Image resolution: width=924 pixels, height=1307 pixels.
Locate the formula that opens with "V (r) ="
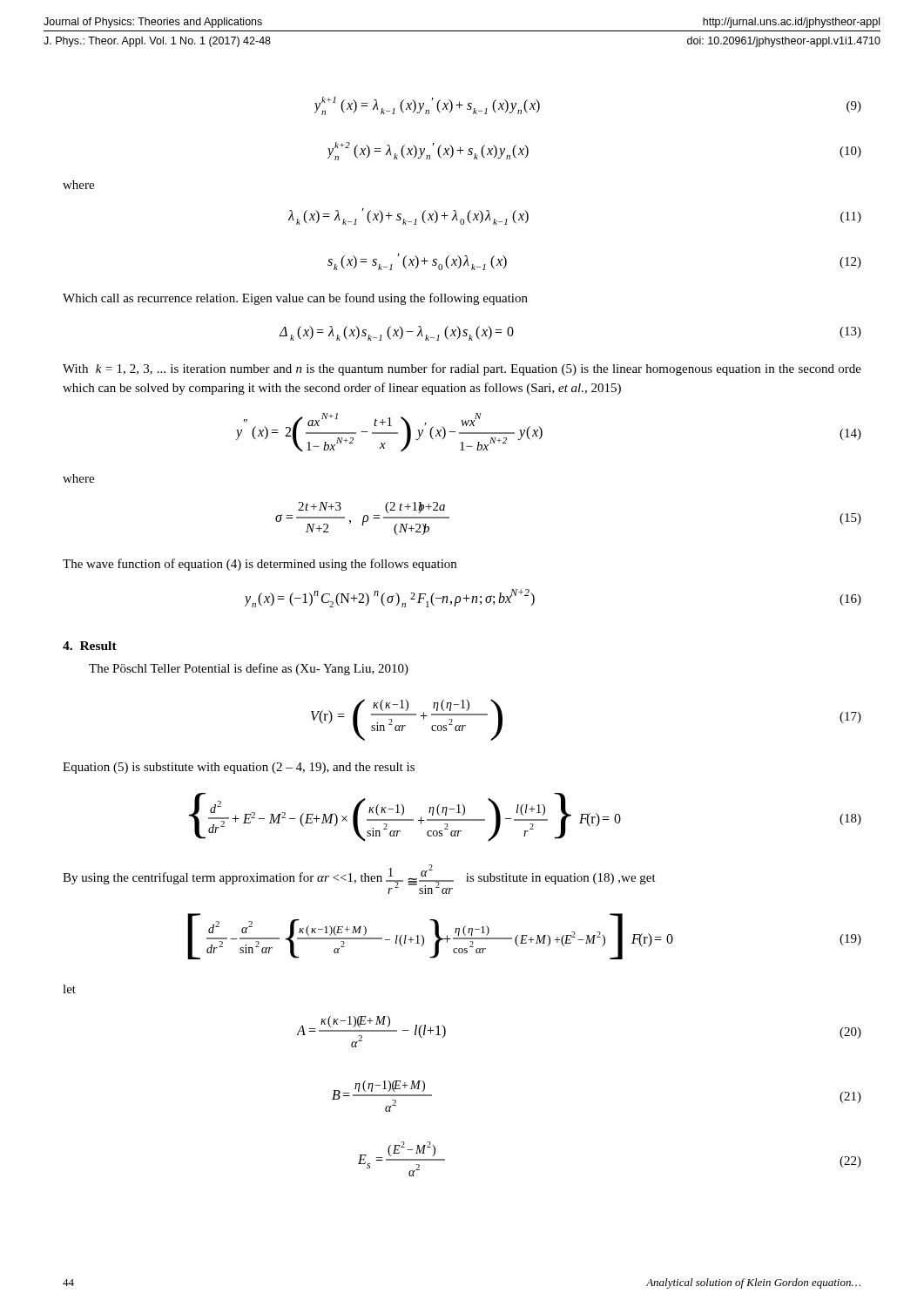point(392,720)
